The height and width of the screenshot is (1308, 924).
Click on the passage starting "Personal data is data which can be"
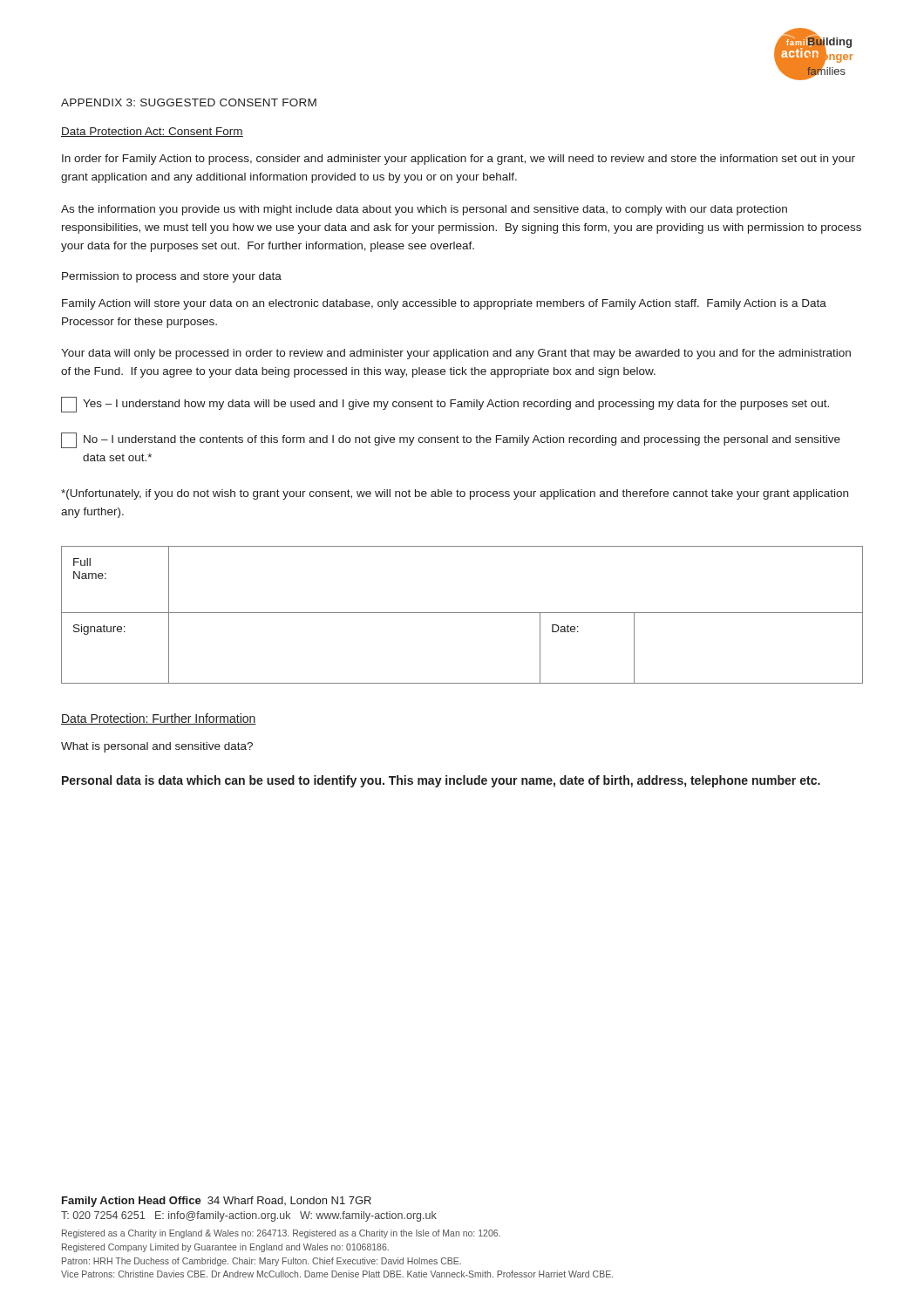[441, 780]
